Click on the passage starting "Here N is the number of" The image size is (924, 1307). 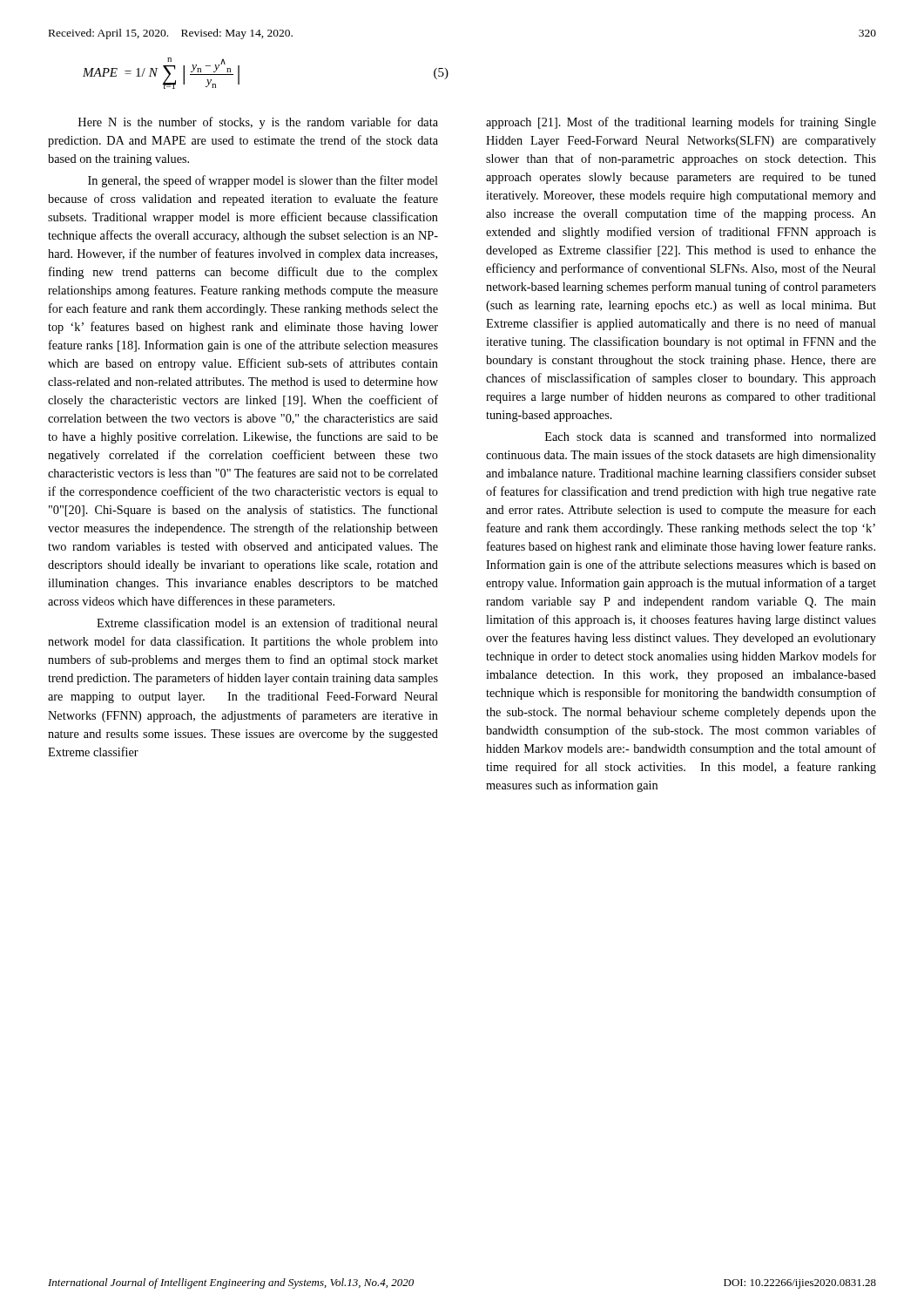(x=243, y=437)
